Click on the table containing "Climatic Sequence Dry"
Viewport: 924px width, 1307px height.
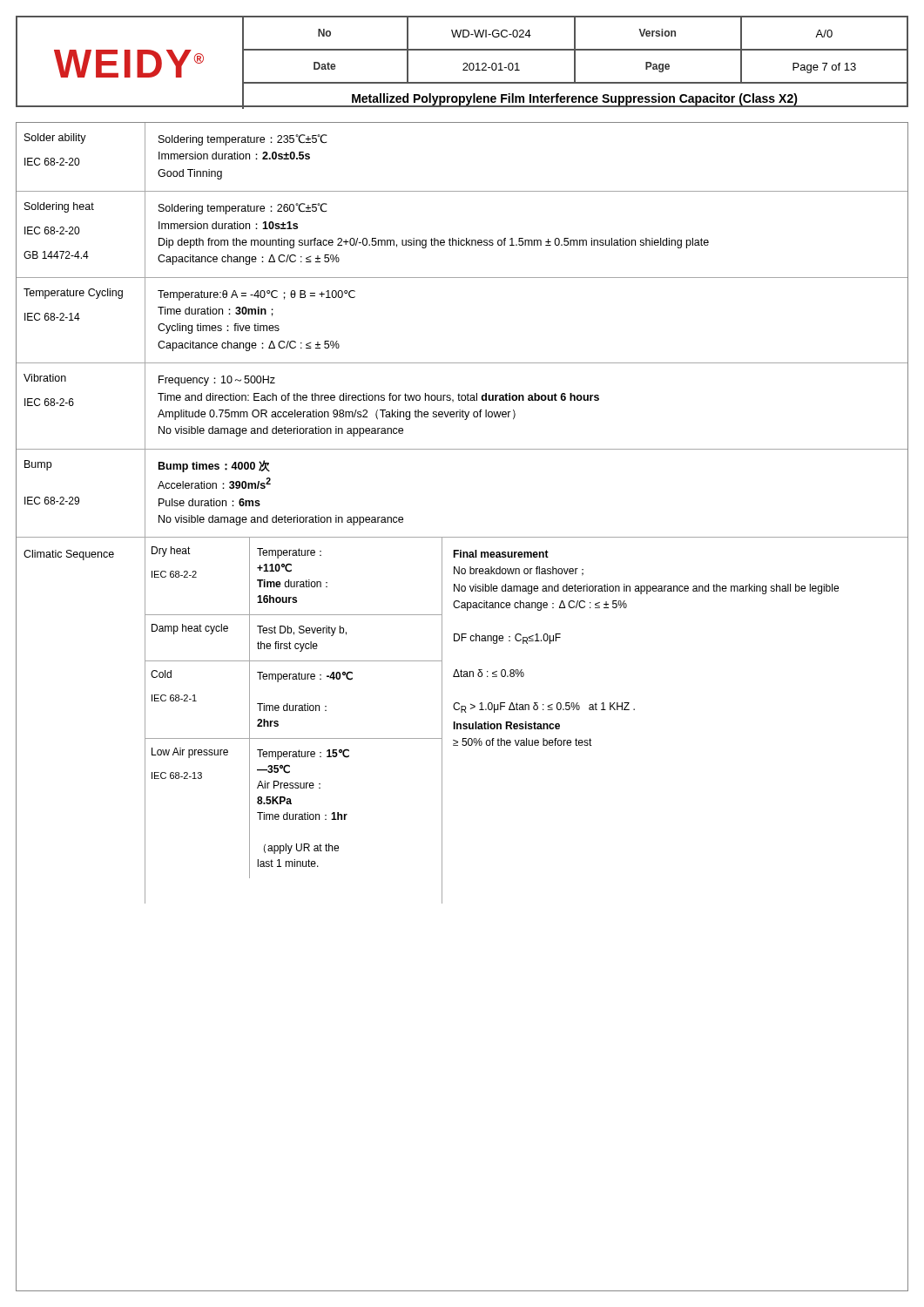pos(462,721)
